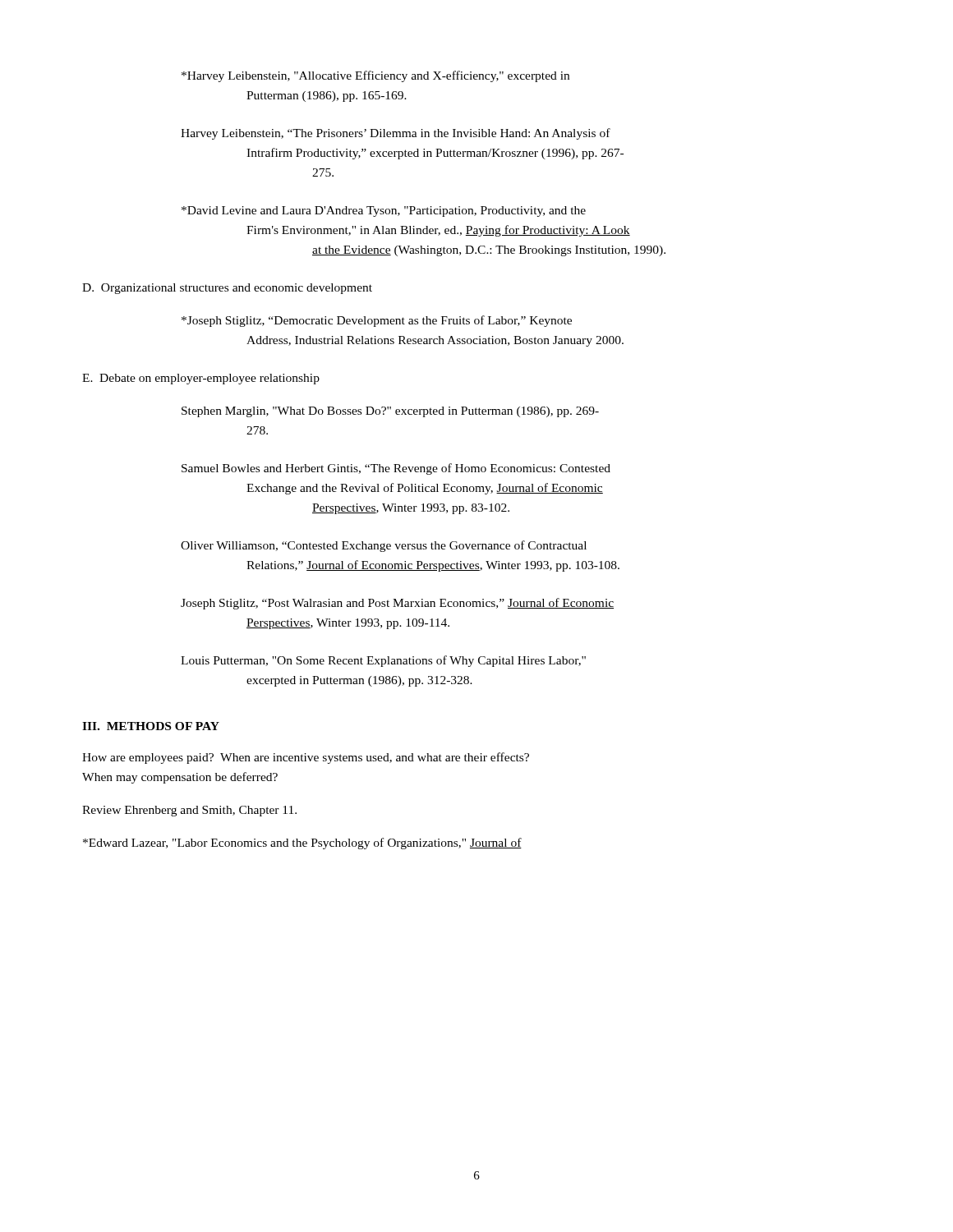Click where it says "Review Ehrenberg and Smith, Chapter 11."
Image resolution: width=953 pixels, height=1232 pixels.
tap(190, 810)
